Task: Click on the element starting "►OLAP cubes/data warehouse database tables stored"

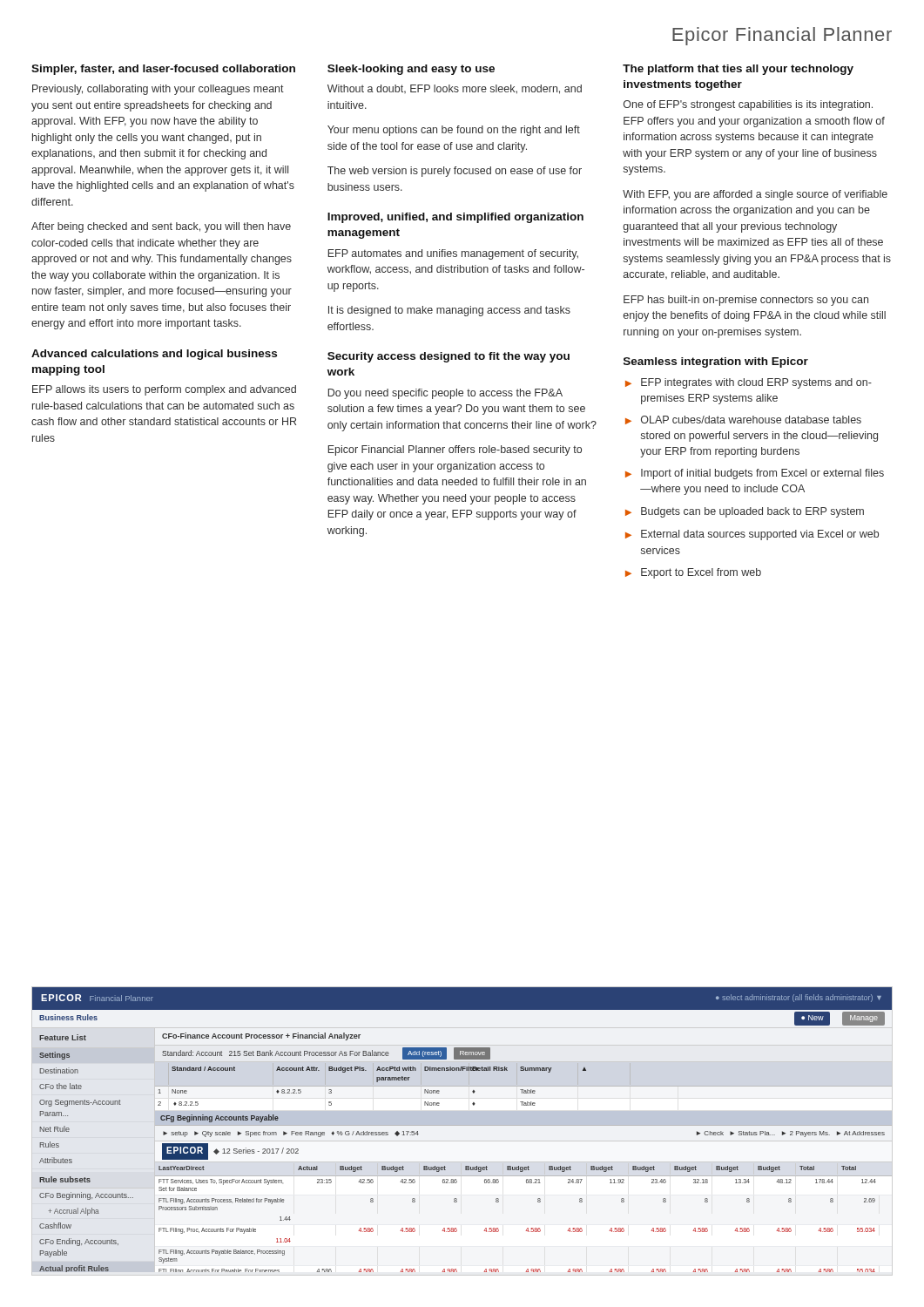Action: (758, 436)
